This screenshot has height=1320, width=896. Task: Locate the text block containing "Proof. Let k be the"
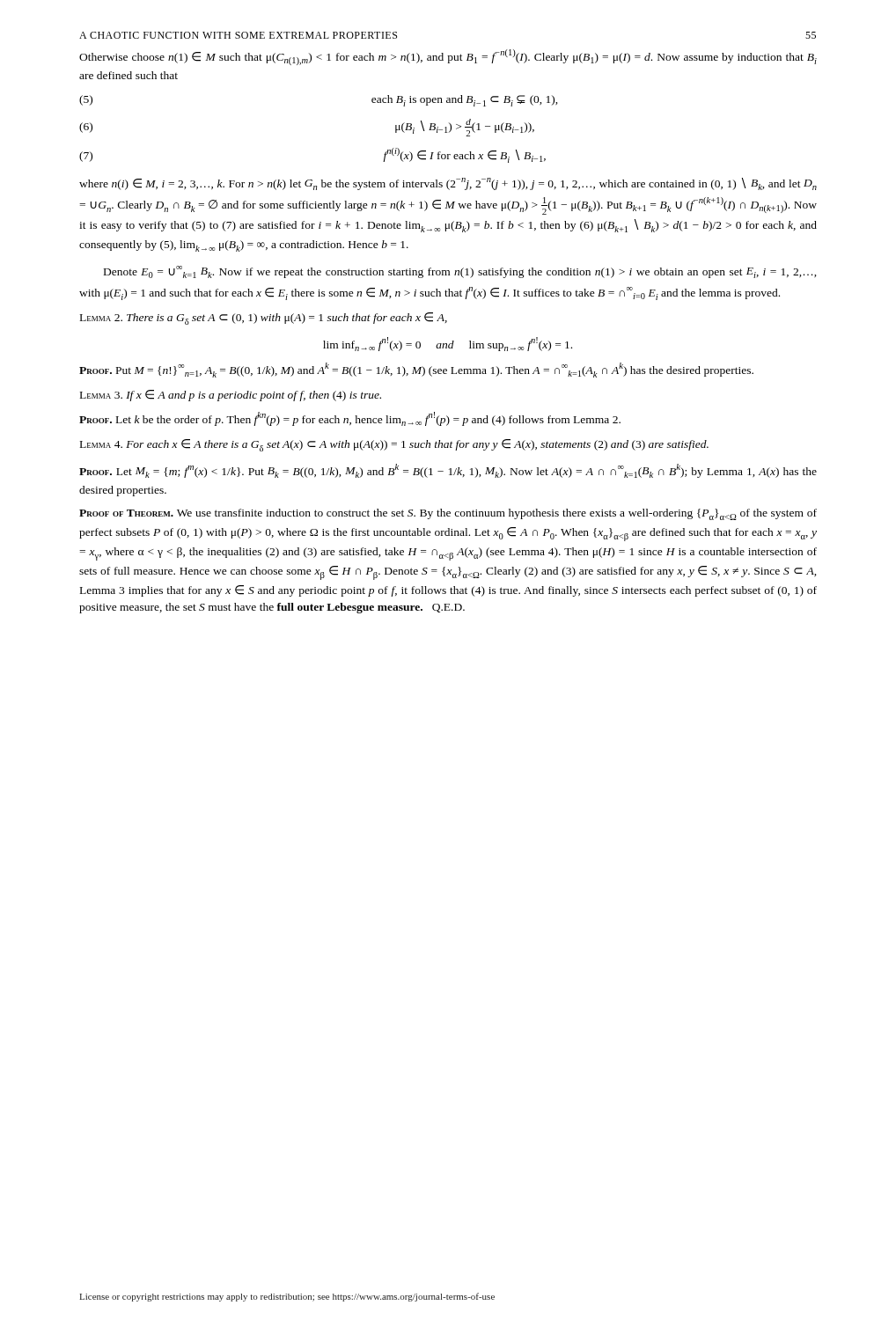(448, 419)
